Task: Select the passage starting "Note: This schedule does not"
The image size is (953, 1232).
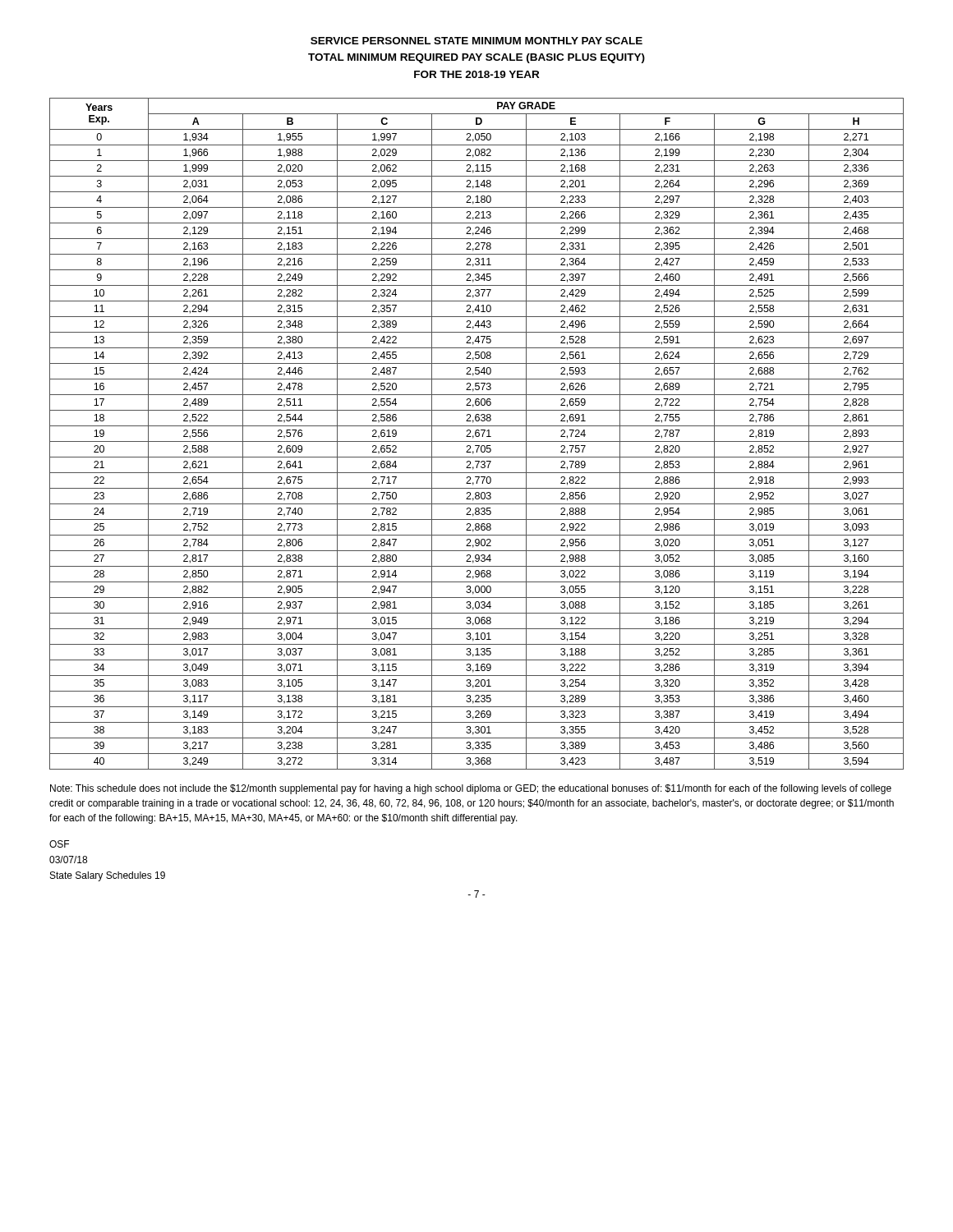Action: 472,803
